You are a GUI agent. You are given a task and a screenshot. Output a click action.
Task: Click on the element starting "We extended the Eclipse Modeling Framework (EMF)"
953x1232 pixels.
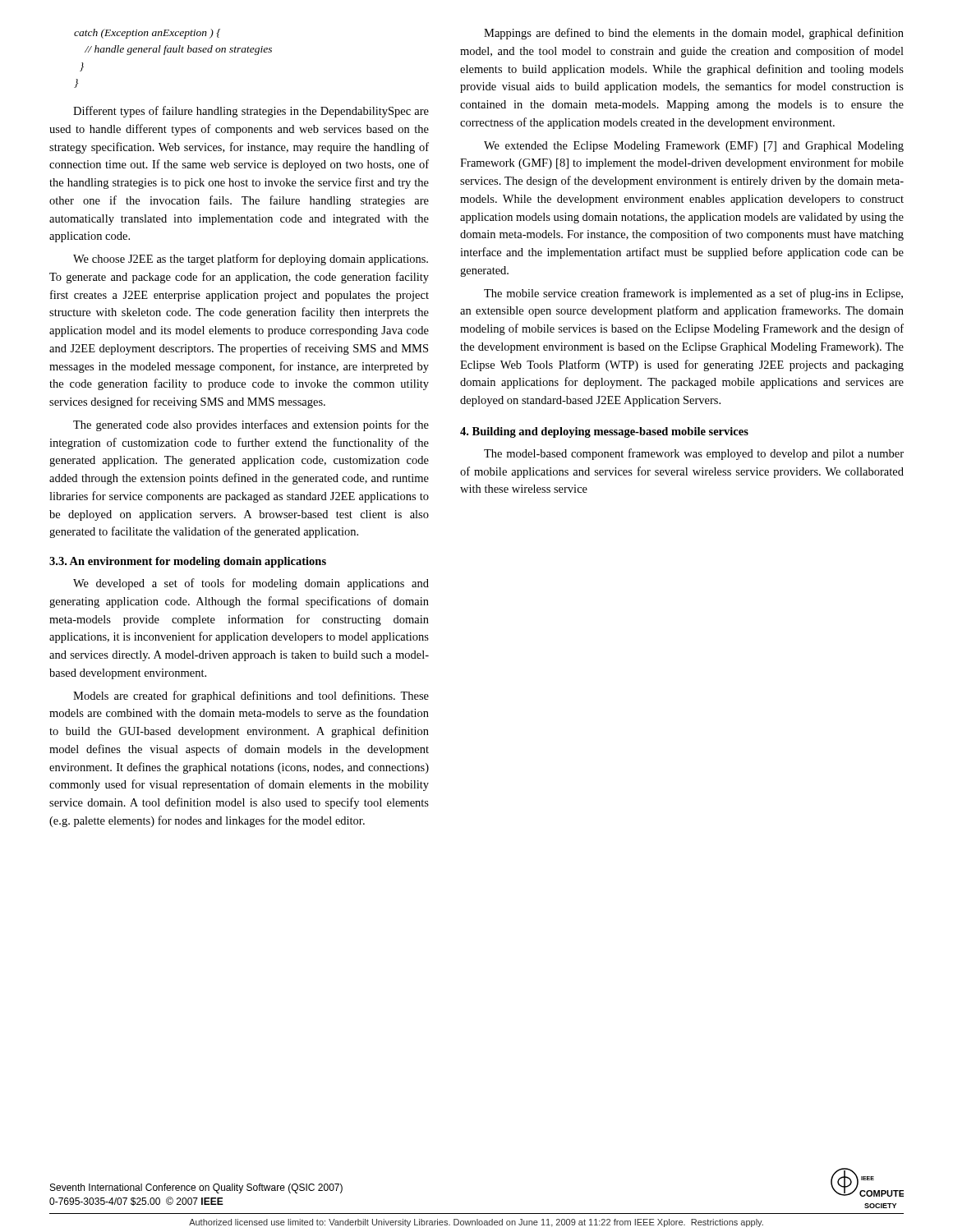click(682, 208)
